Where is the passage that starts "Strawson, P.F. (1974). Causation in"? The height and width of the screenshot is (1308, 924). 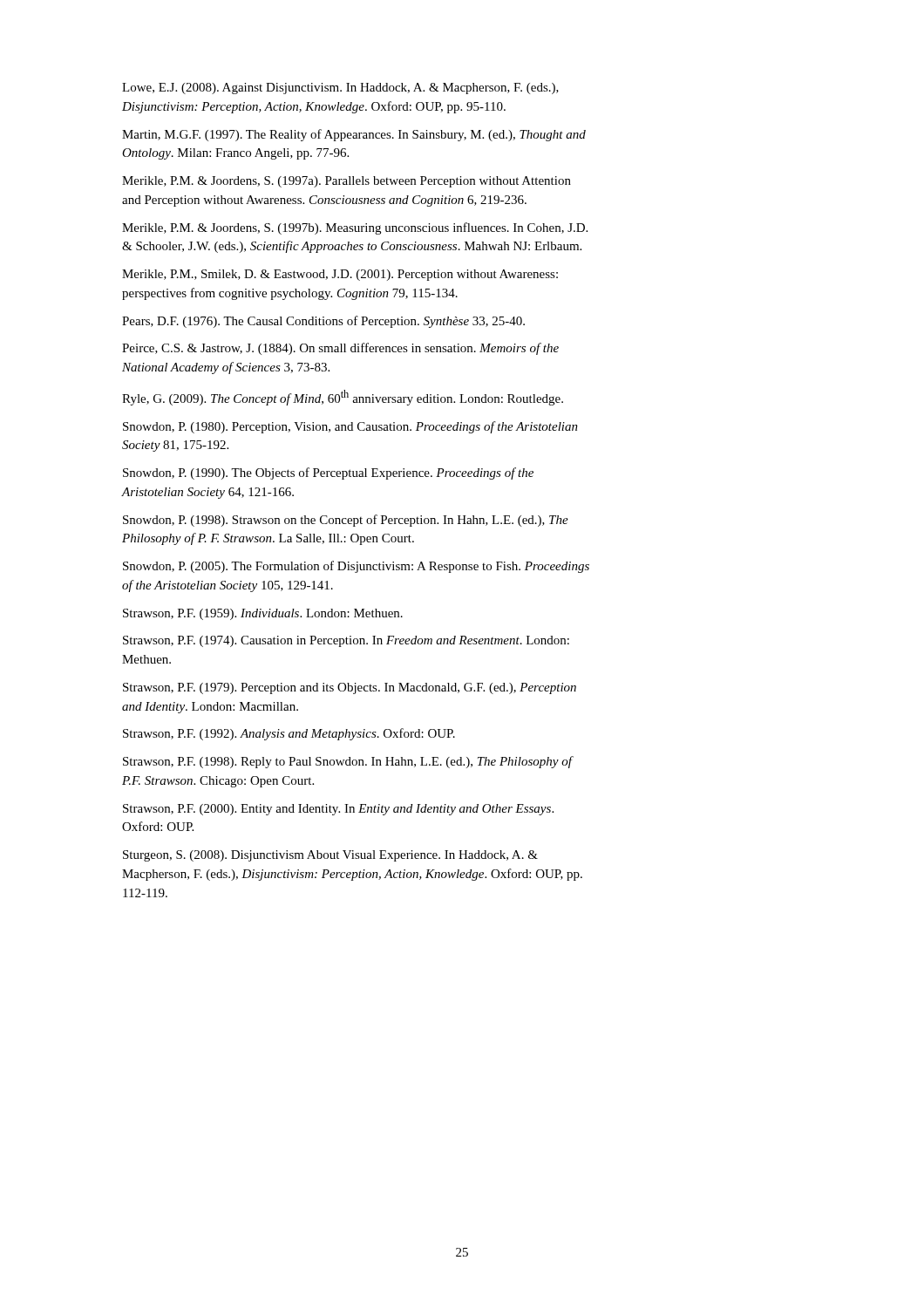(346, 650)
